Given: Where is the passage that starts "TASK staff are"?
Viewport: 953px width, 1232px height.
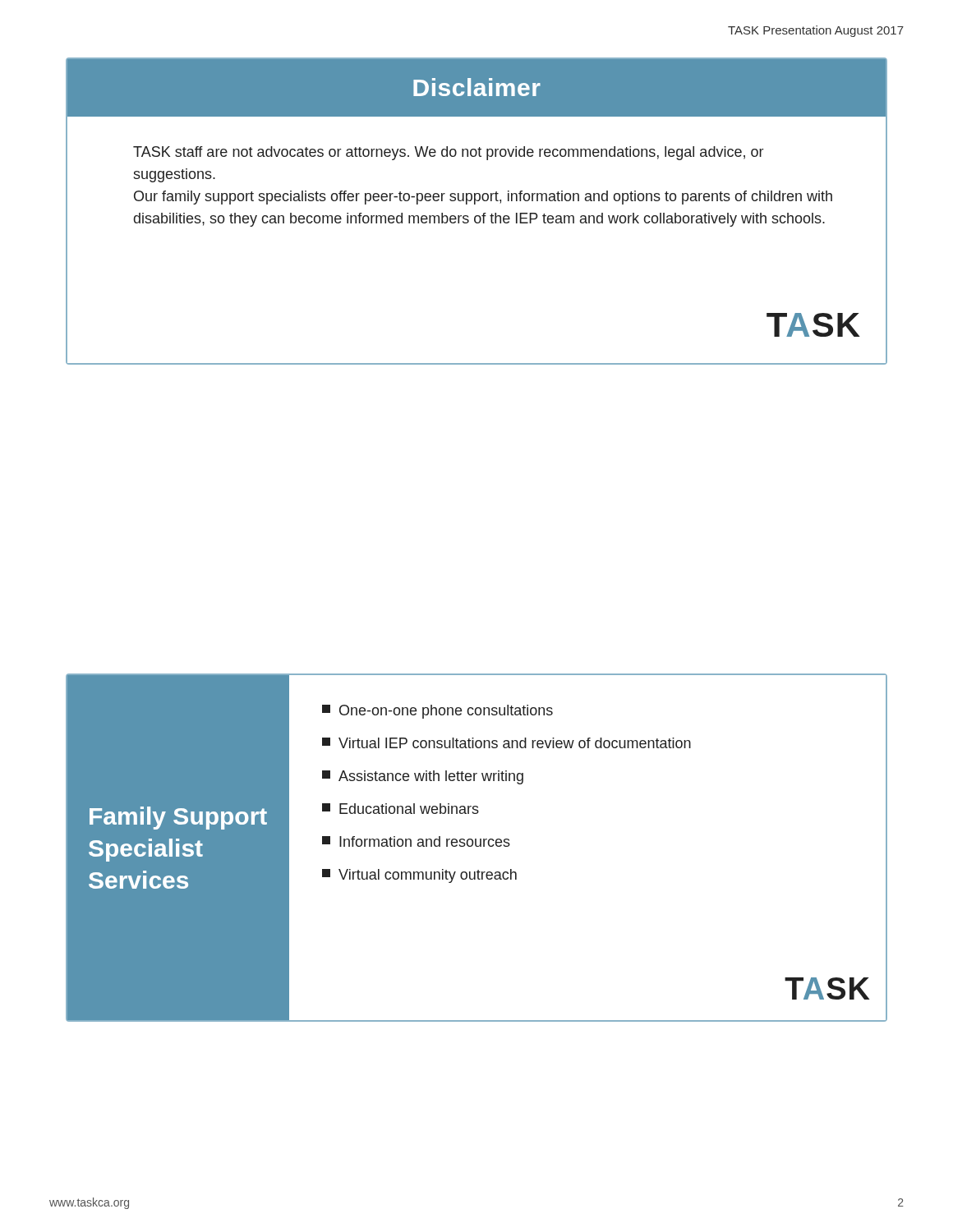Looking at the screenshot, I should [485, 163].
